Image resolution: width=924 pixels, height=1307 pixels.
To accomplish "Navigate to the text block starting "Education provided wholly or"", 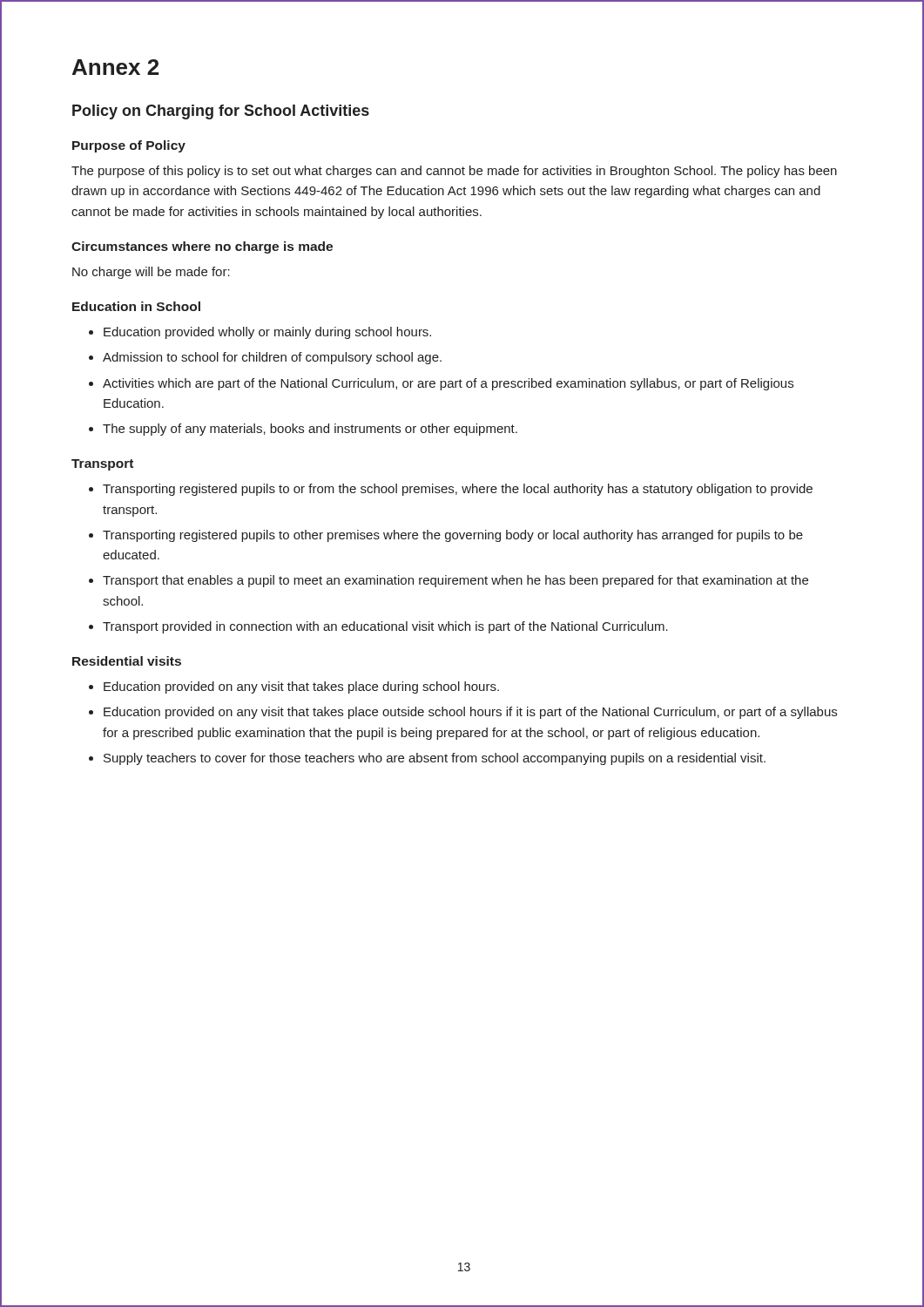I will 268,332.
